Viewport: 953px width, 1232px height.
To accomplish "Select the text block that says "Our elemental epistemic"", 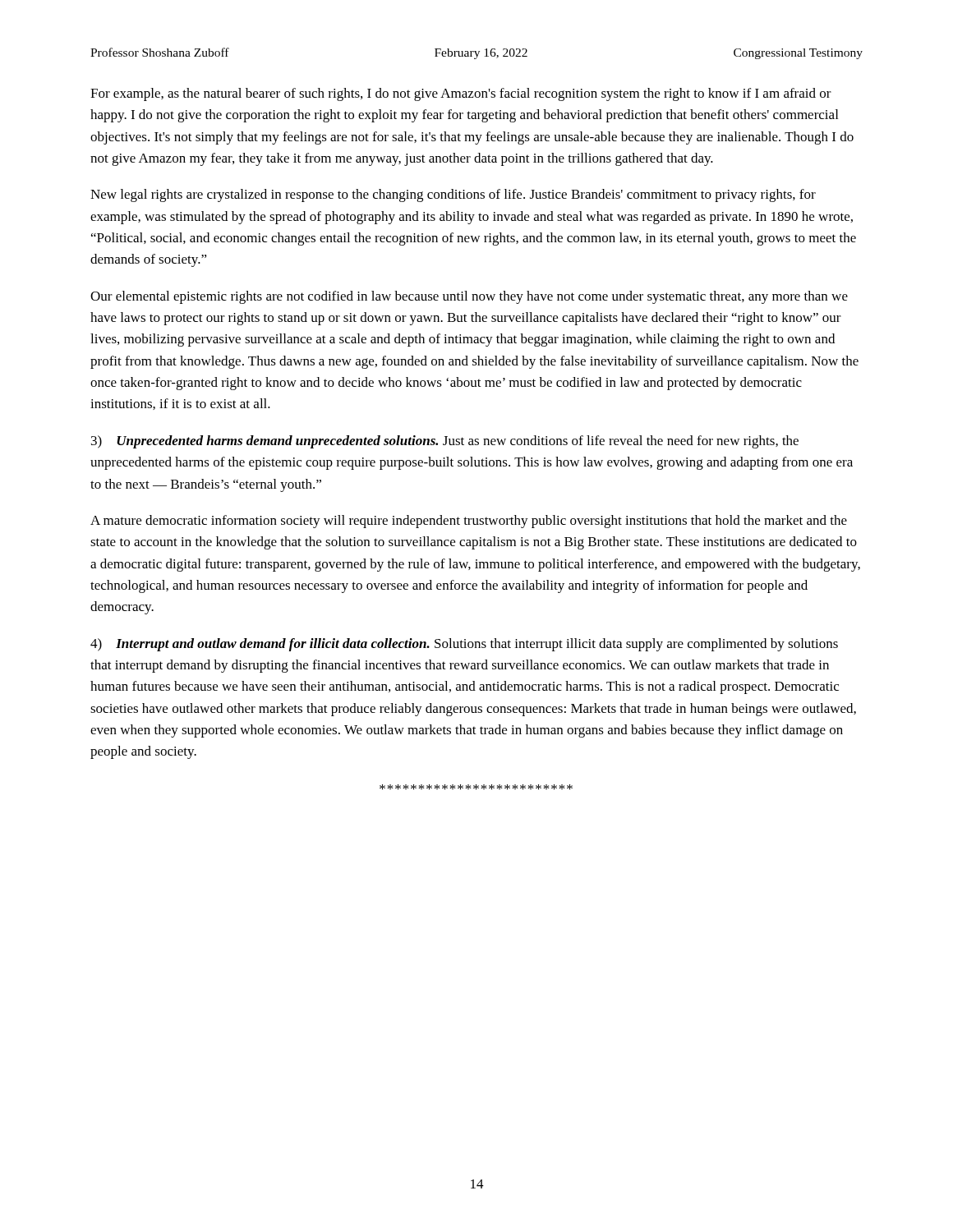I will (x=475, y=350).
